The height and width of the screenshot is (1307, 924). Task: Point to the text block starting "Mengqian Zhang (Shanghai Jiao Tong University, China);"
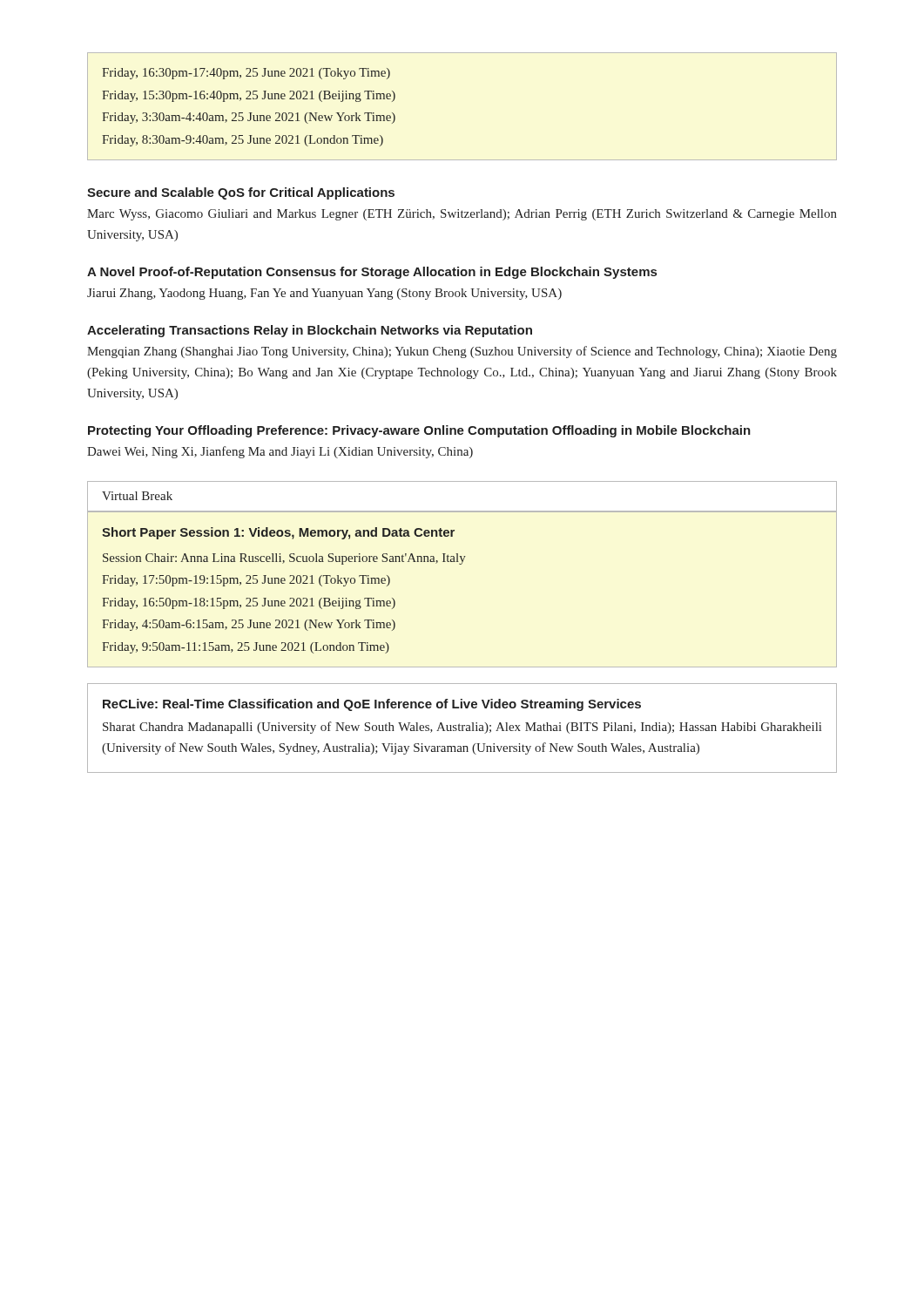click(462, 372)
